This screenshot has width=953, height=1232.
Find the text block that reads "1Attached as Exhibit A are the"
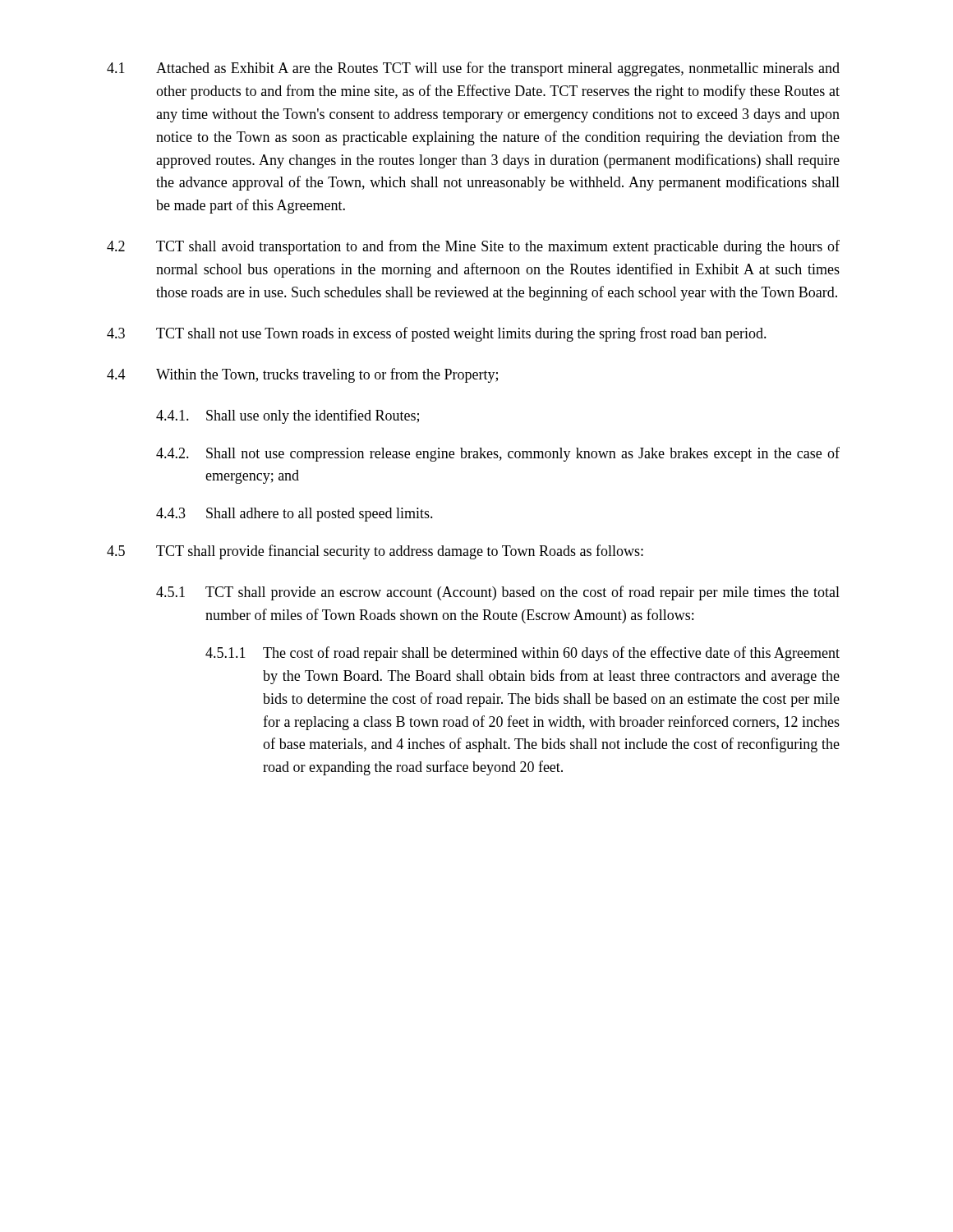click(x=473, y=138)
